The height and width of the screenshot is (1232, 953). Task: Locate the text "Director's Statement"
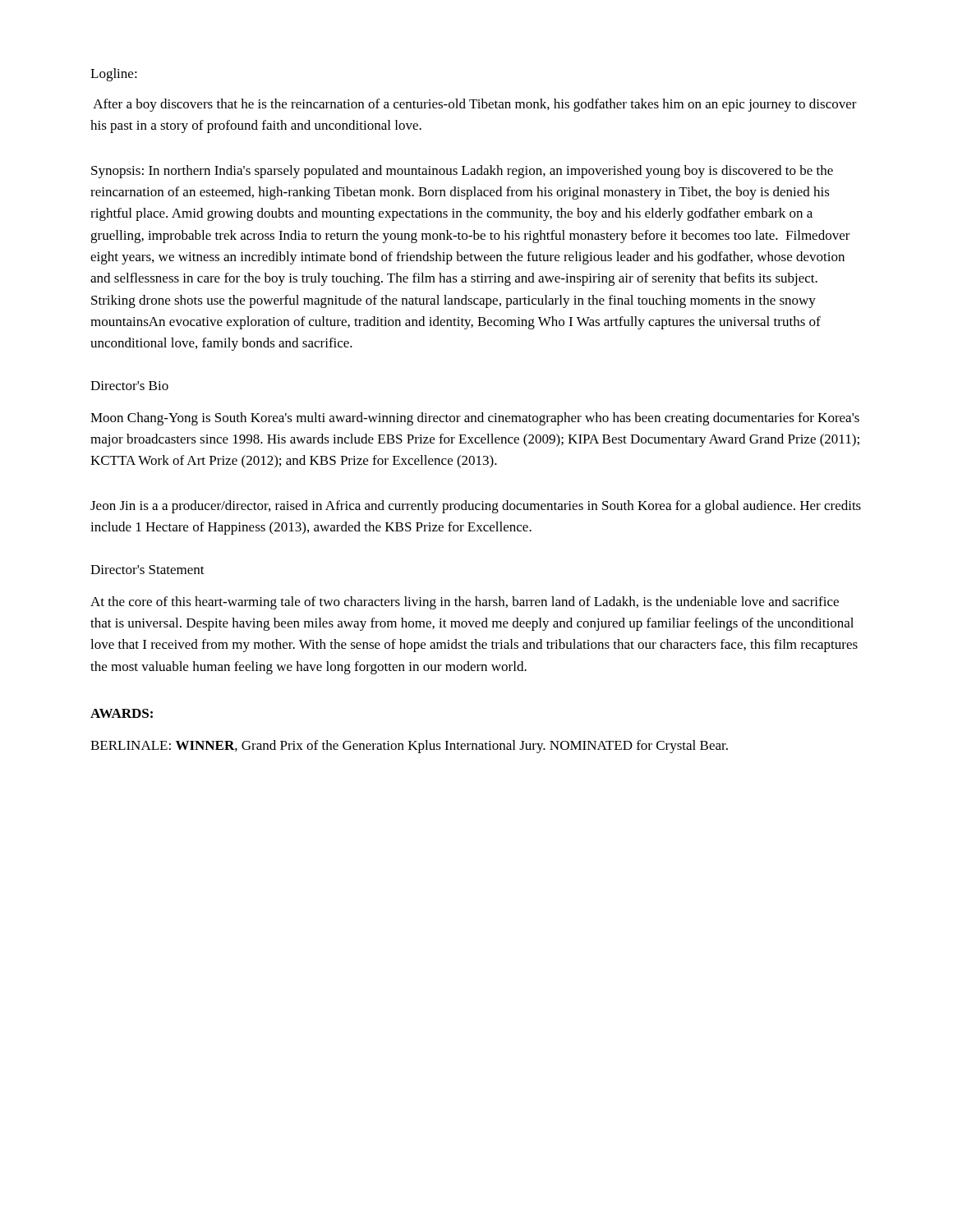coord(147,569)
